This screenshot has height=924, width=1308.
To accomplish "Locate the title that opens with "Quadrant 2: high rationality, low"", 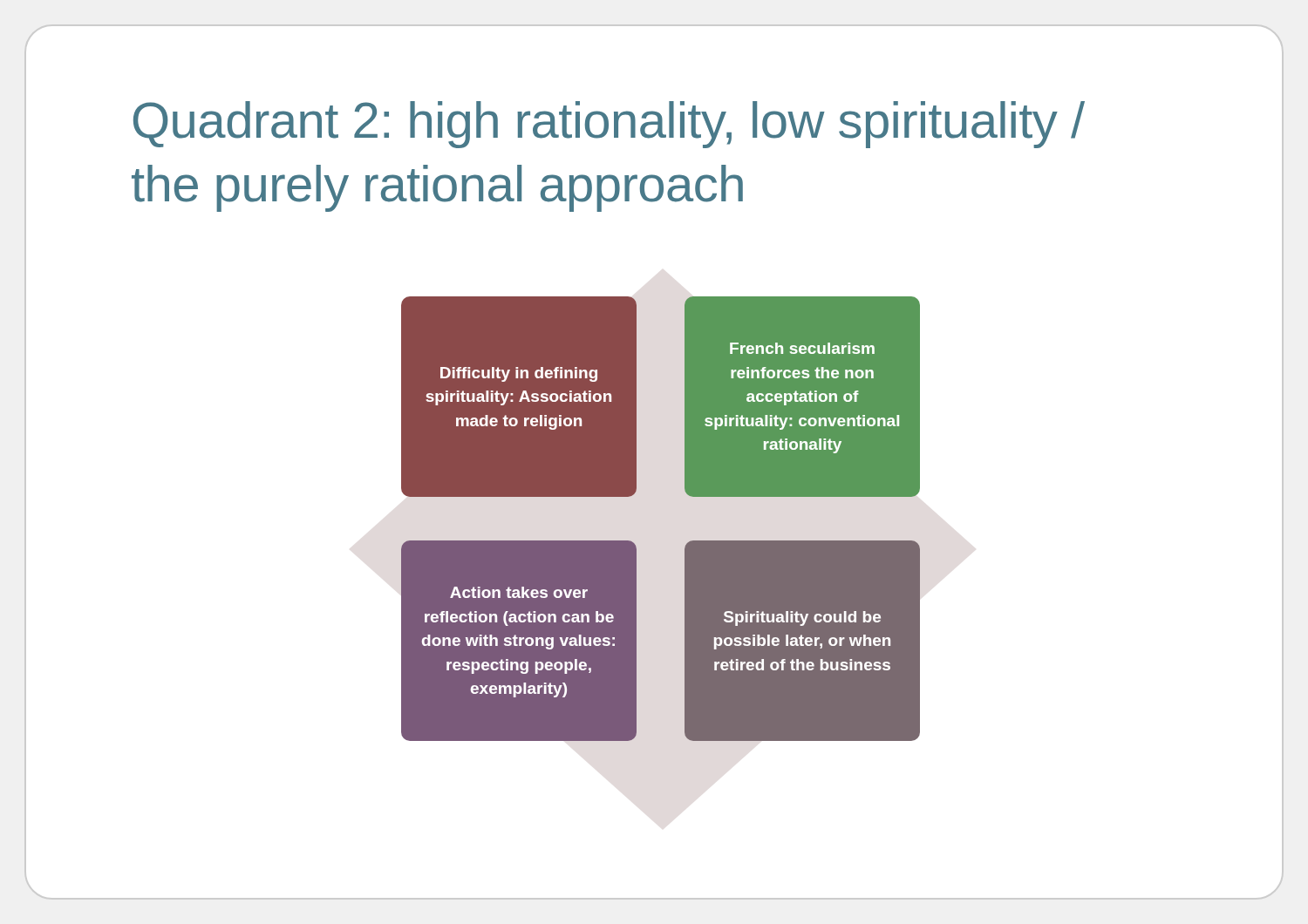I will point(654,152).
